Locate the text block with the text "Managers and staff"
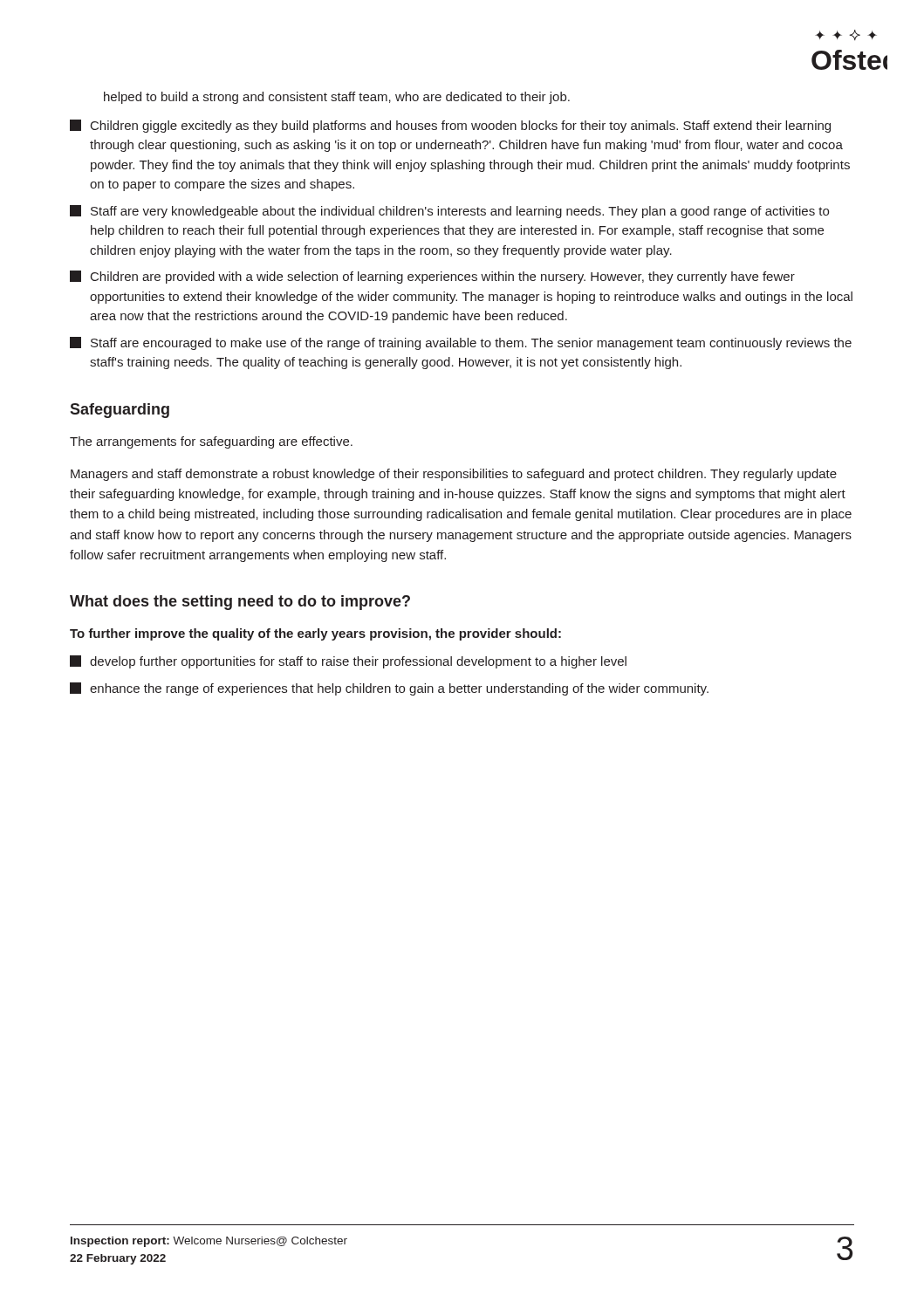 461,514
